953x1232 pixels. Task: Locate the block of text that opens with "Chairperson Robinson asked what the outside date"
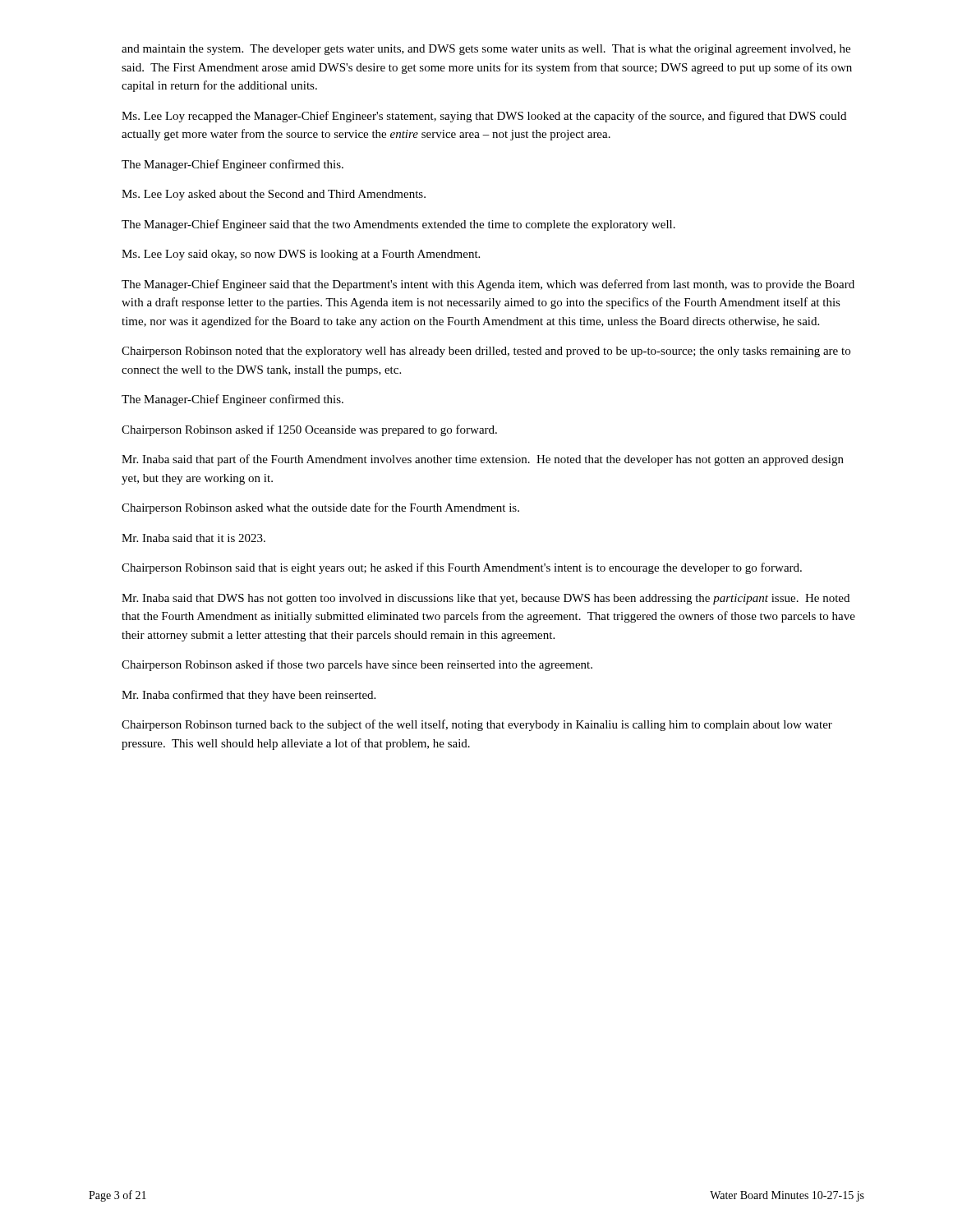pos(321,508)
